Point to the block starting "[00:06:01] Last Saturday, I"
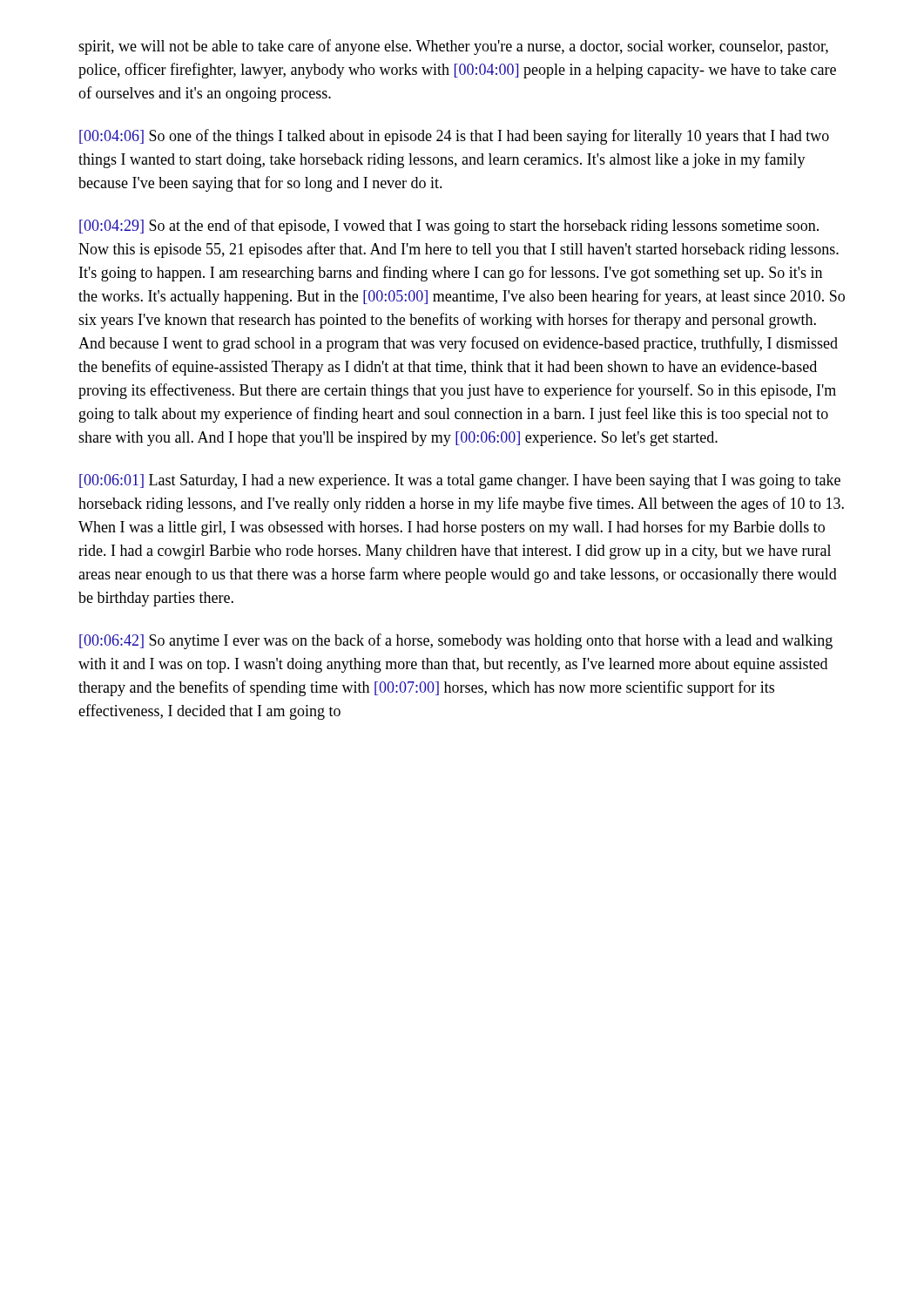The width and height of the screenshot is (924, 1307). click(462, 539)
